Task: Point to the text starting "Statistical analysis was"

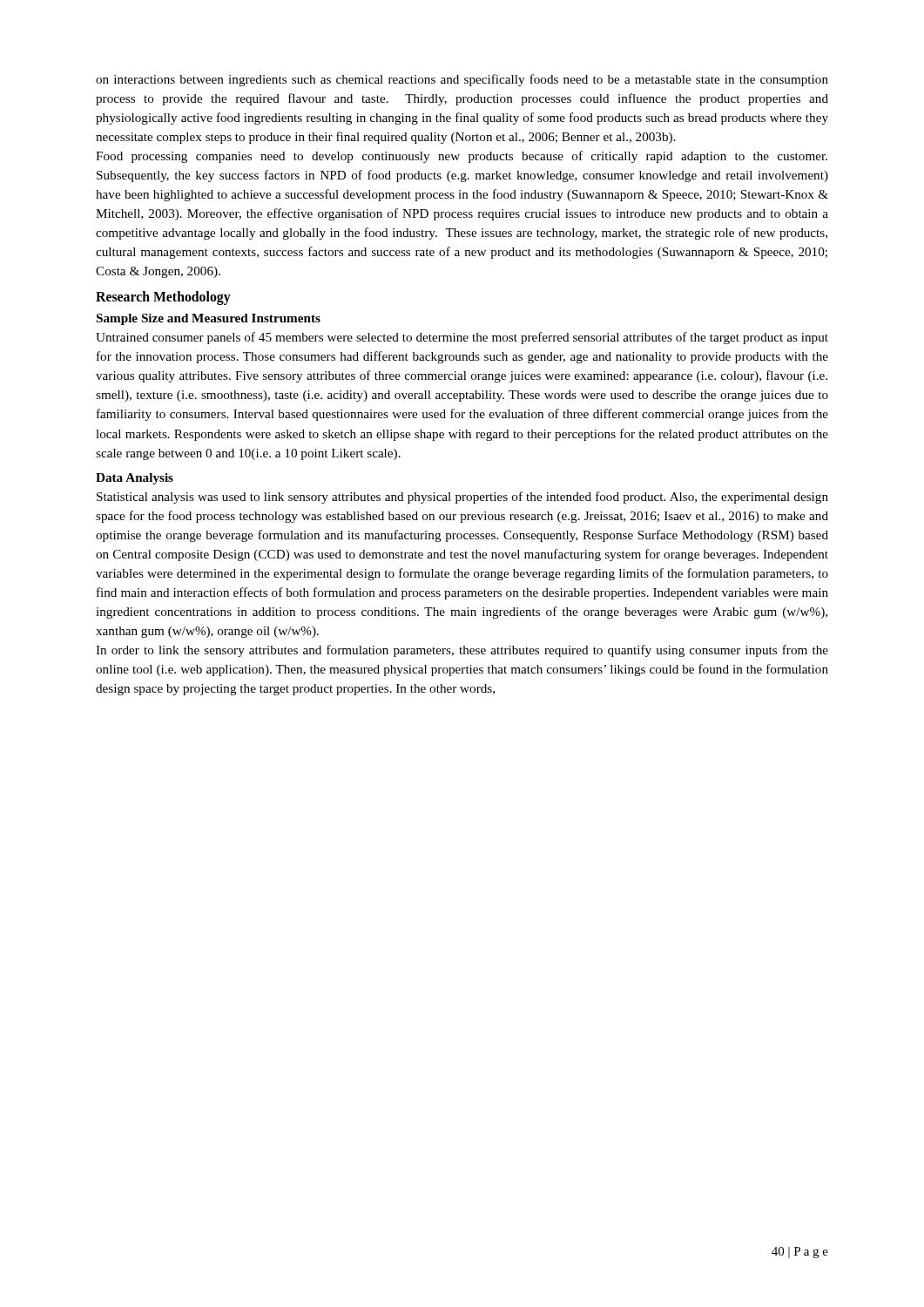Action: coord(462,564)
